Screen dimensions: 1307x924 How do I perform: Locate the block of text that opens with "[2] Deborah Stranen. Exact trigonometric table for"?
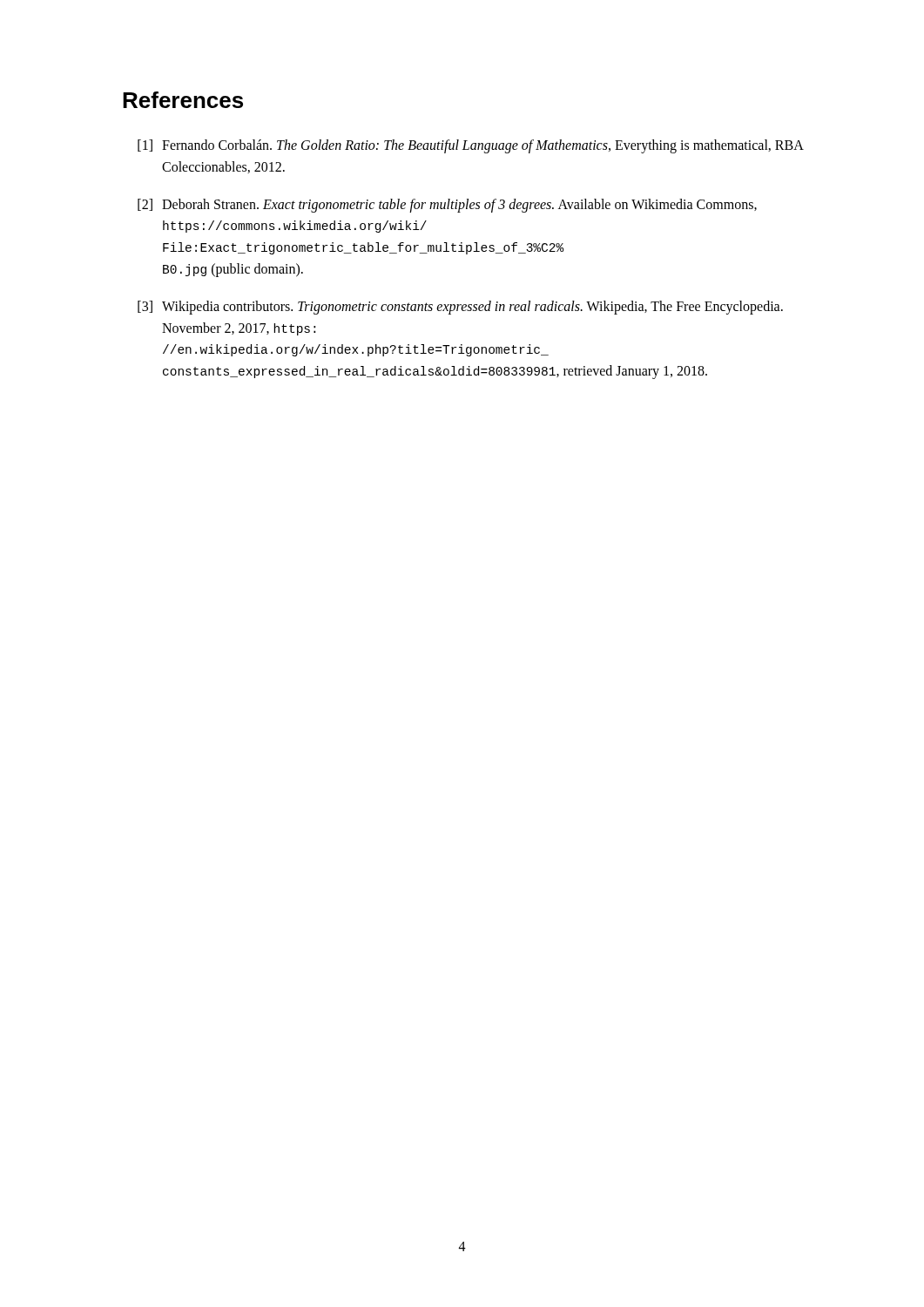[471, 237]
